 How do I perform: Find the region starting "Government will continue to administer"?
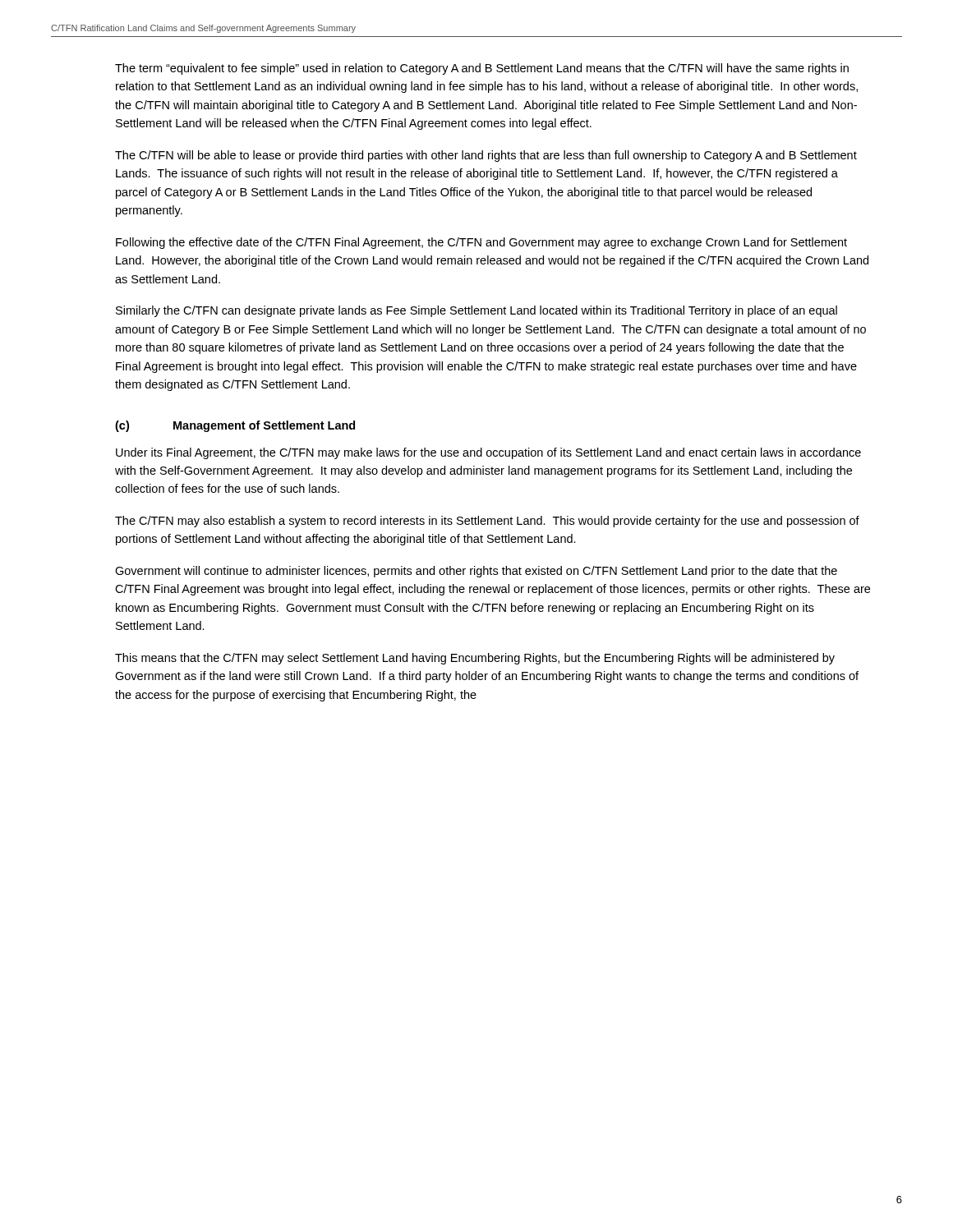[493, 598]
